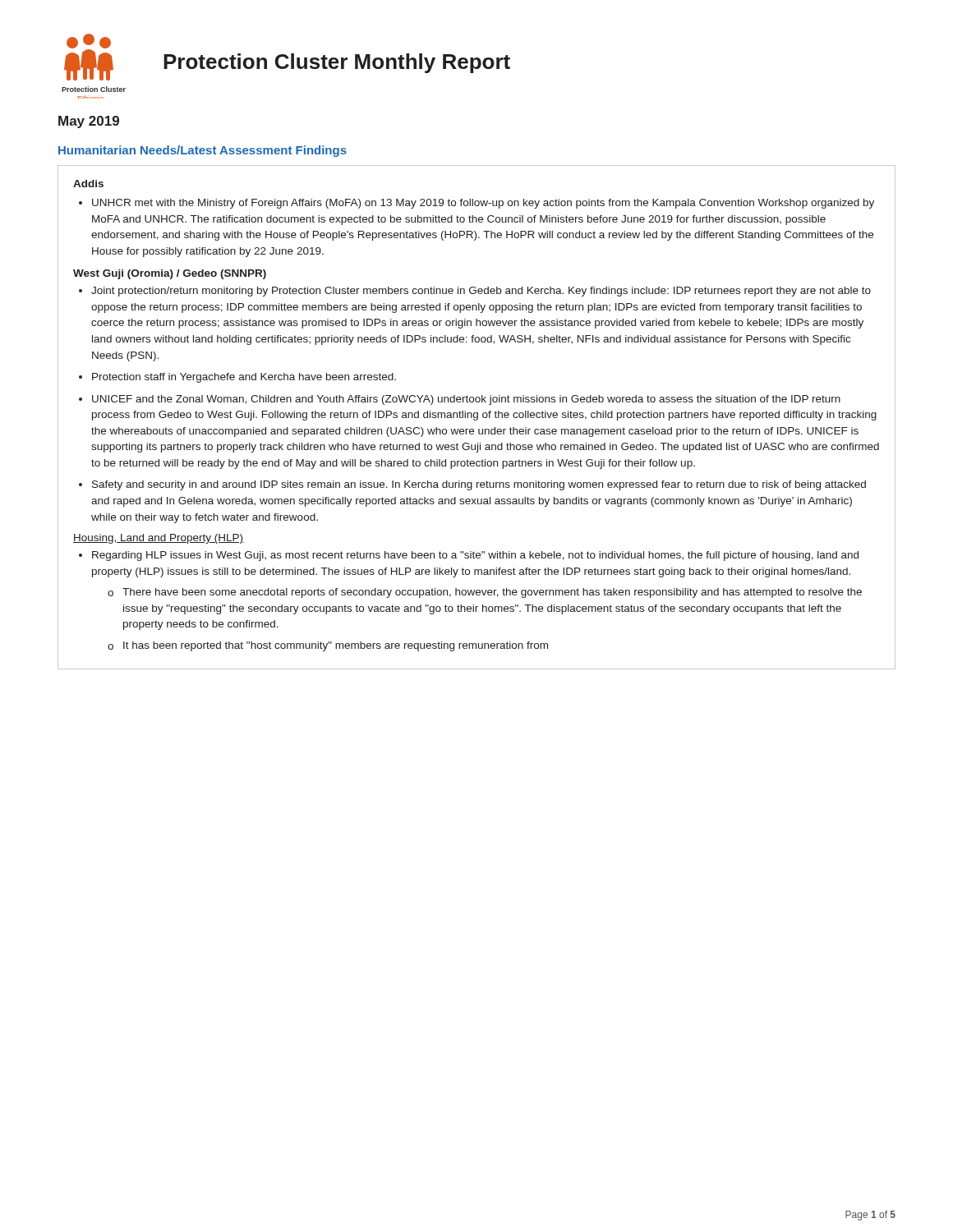Image resolution: width=953 pixels, height=1232 pixels.
Task: Find the block on this page that starts "West Guji (Oromia)"
Action: pyautogui.click(x=170, y=273)
